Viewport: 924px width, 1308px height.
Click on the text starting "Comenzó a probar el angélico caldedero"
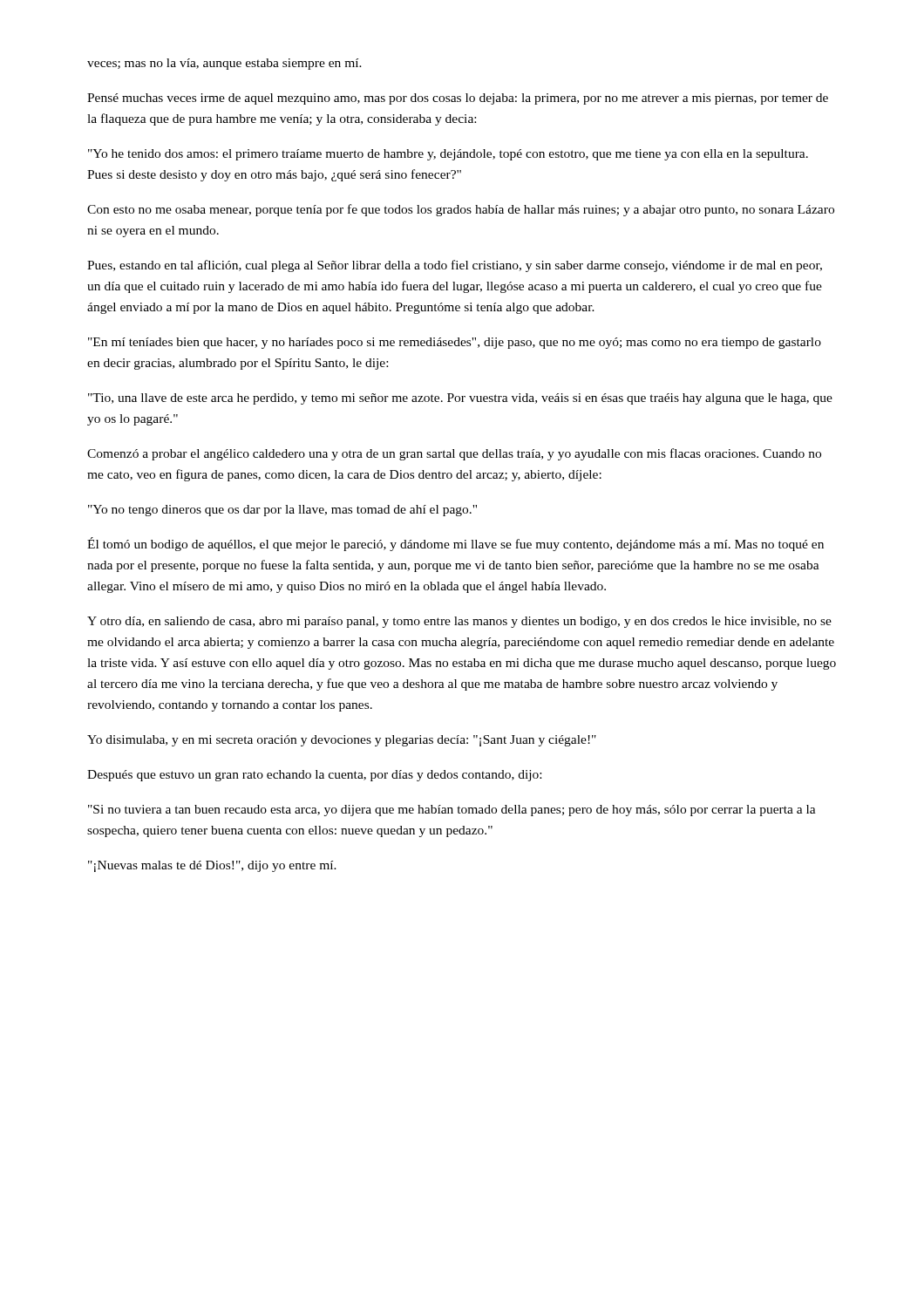click(x=454, y=464)
